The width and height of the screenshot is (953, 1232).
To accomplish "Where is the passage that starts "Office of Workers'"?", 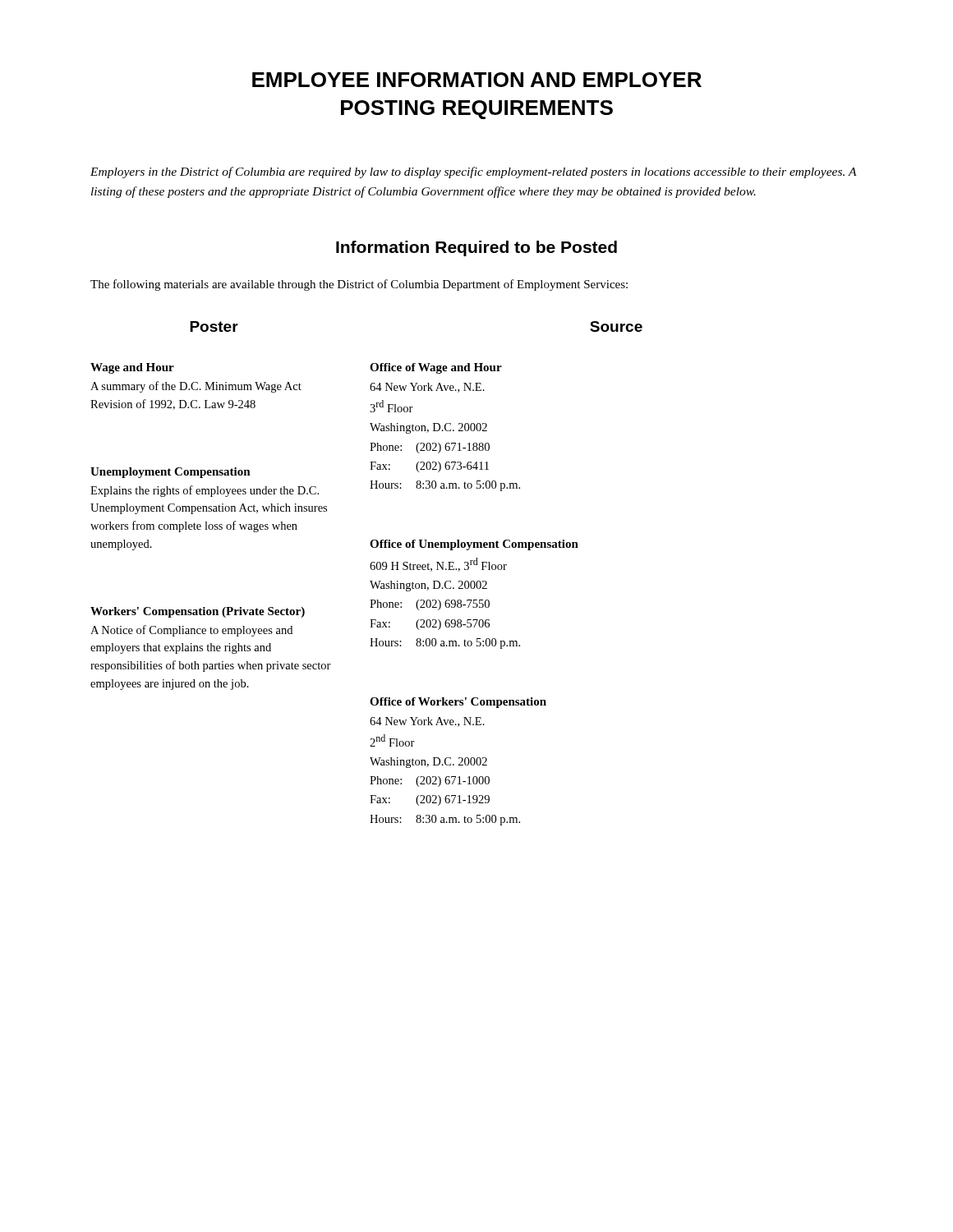I will [x=458, y=703].
